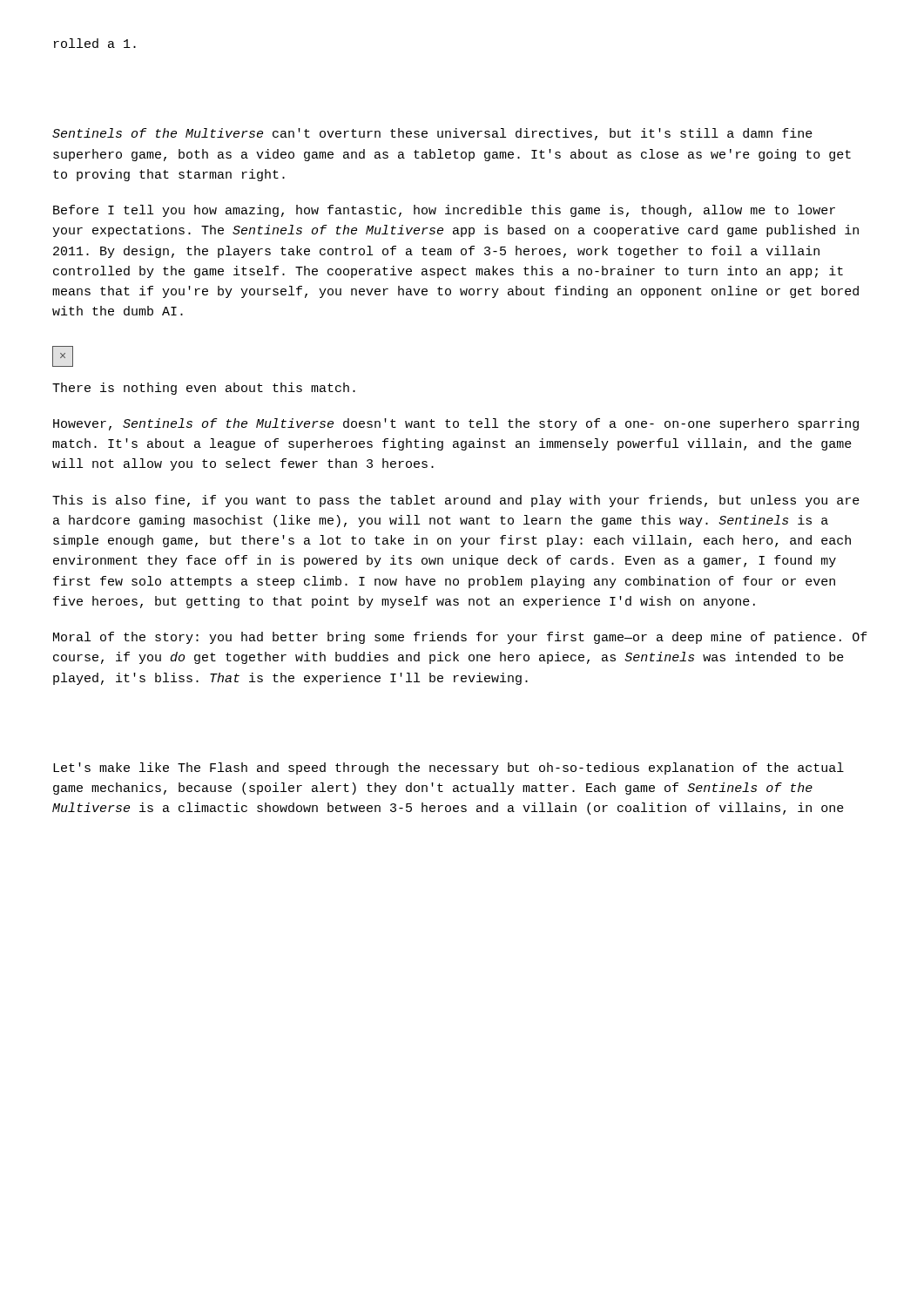Click on the element starting "rolled a 1."

pyautogui.click(x=95, y=45)
